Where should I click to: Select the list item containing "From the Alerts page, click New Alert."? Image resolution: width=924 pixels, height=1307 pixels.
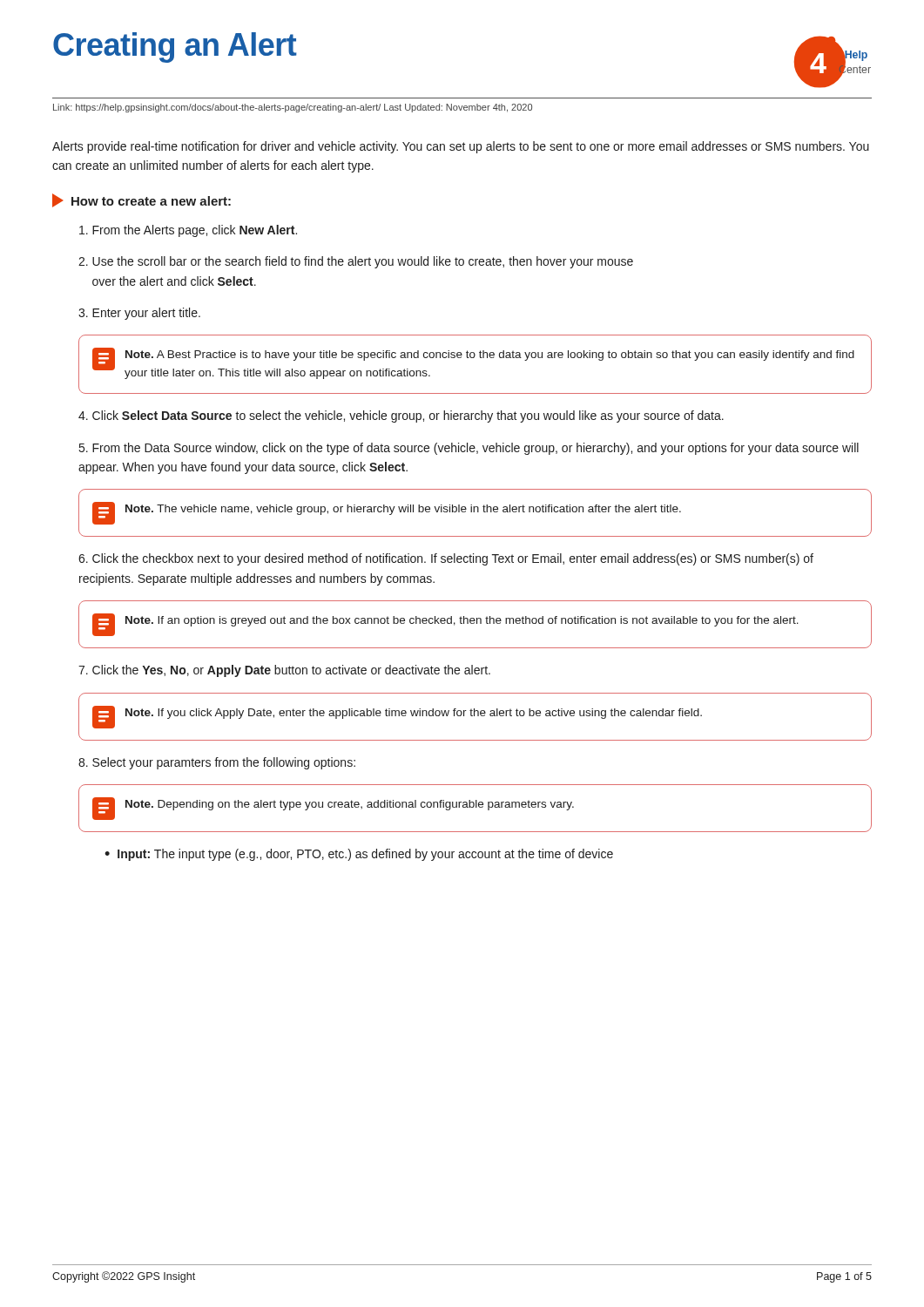click(x=188, y=230)
